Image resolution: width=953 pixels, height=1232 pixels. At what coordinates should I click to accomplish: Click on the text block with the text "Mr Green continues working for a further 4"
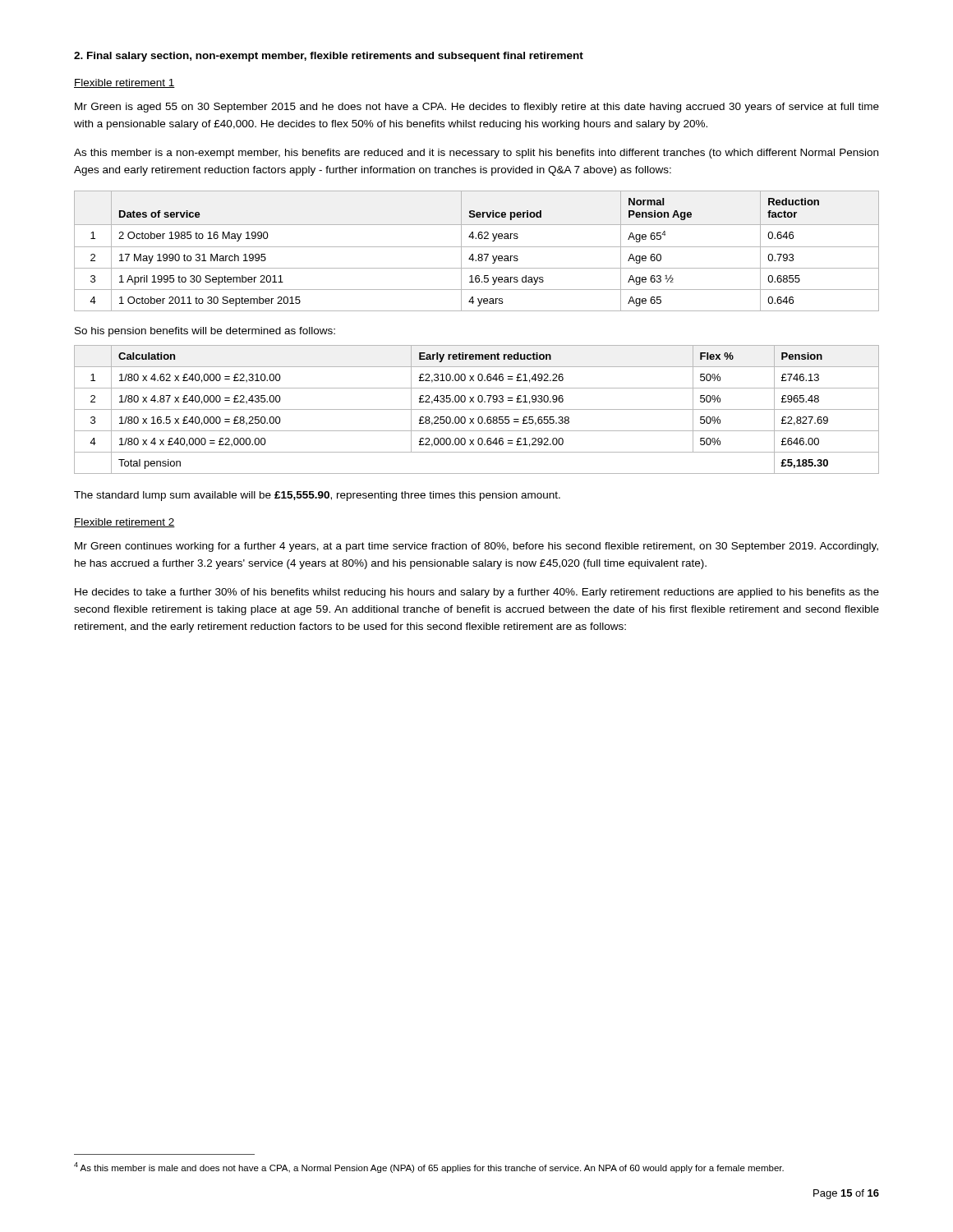(476, 554)
